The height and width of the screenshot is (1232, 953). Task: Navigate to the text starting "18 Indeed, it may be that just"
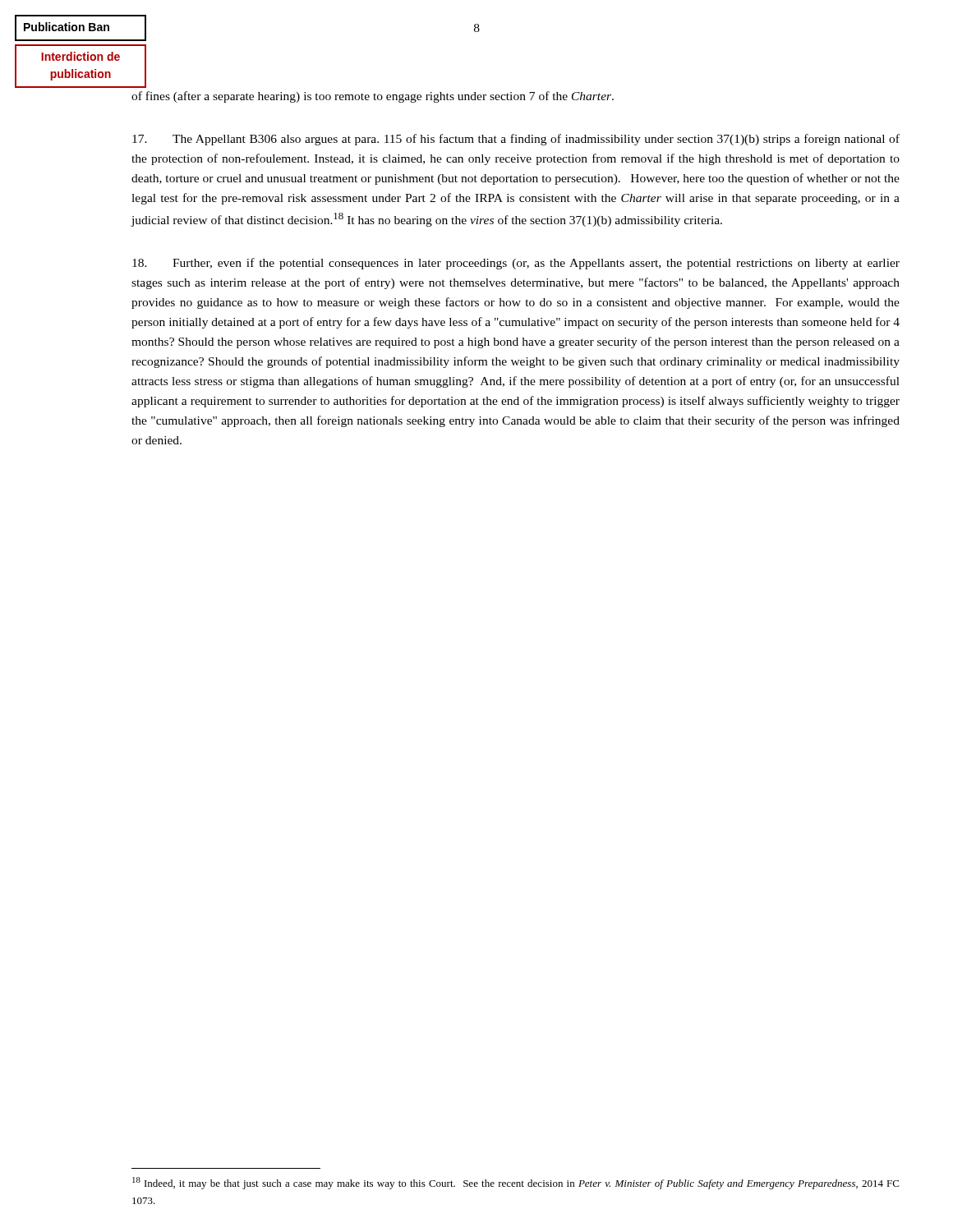pyautogui.click(x=516, y=1189)
